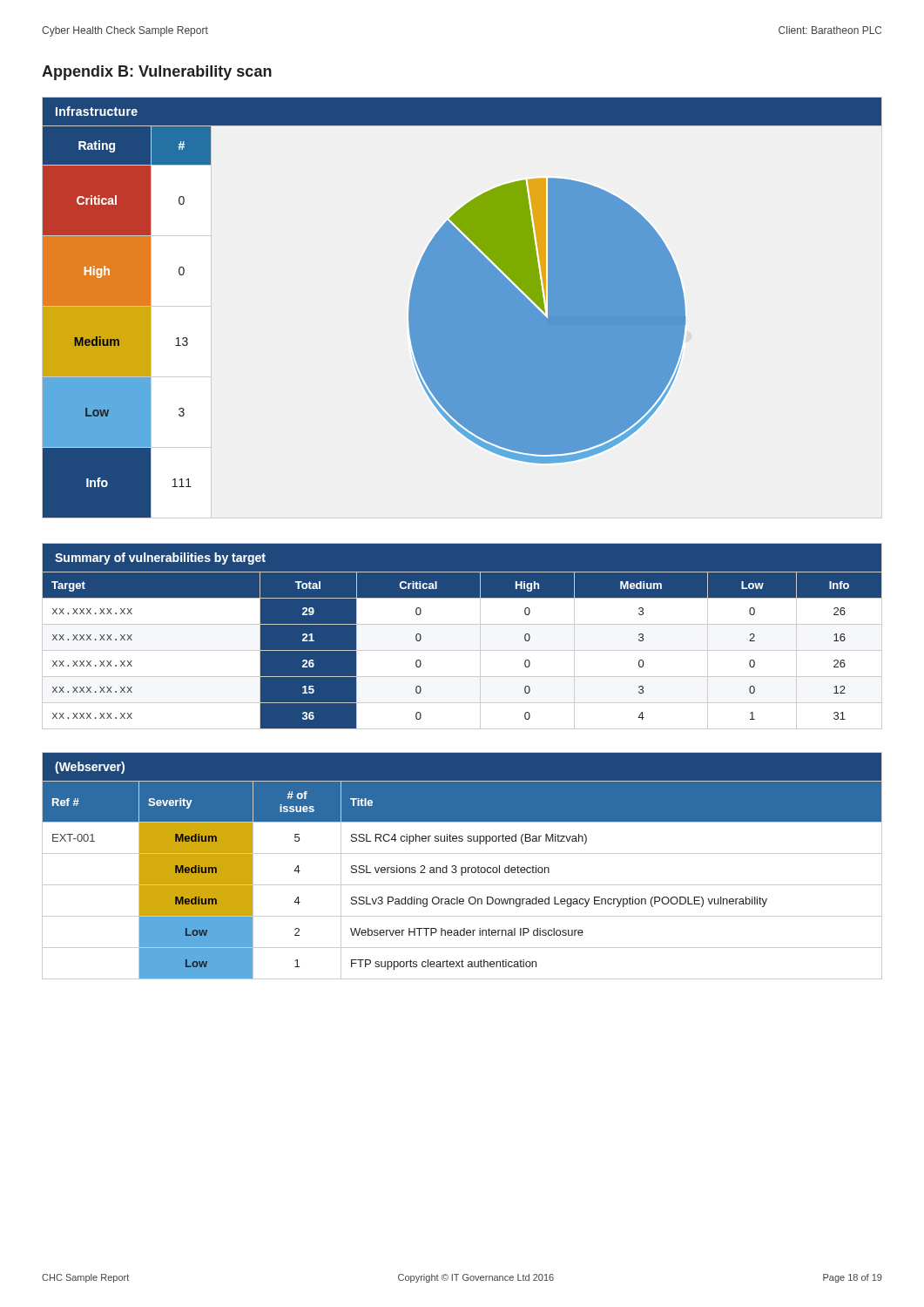Viewport: 924px width, 1307px height.
Task: Locate the pie chart
Action: coord(547,322)
